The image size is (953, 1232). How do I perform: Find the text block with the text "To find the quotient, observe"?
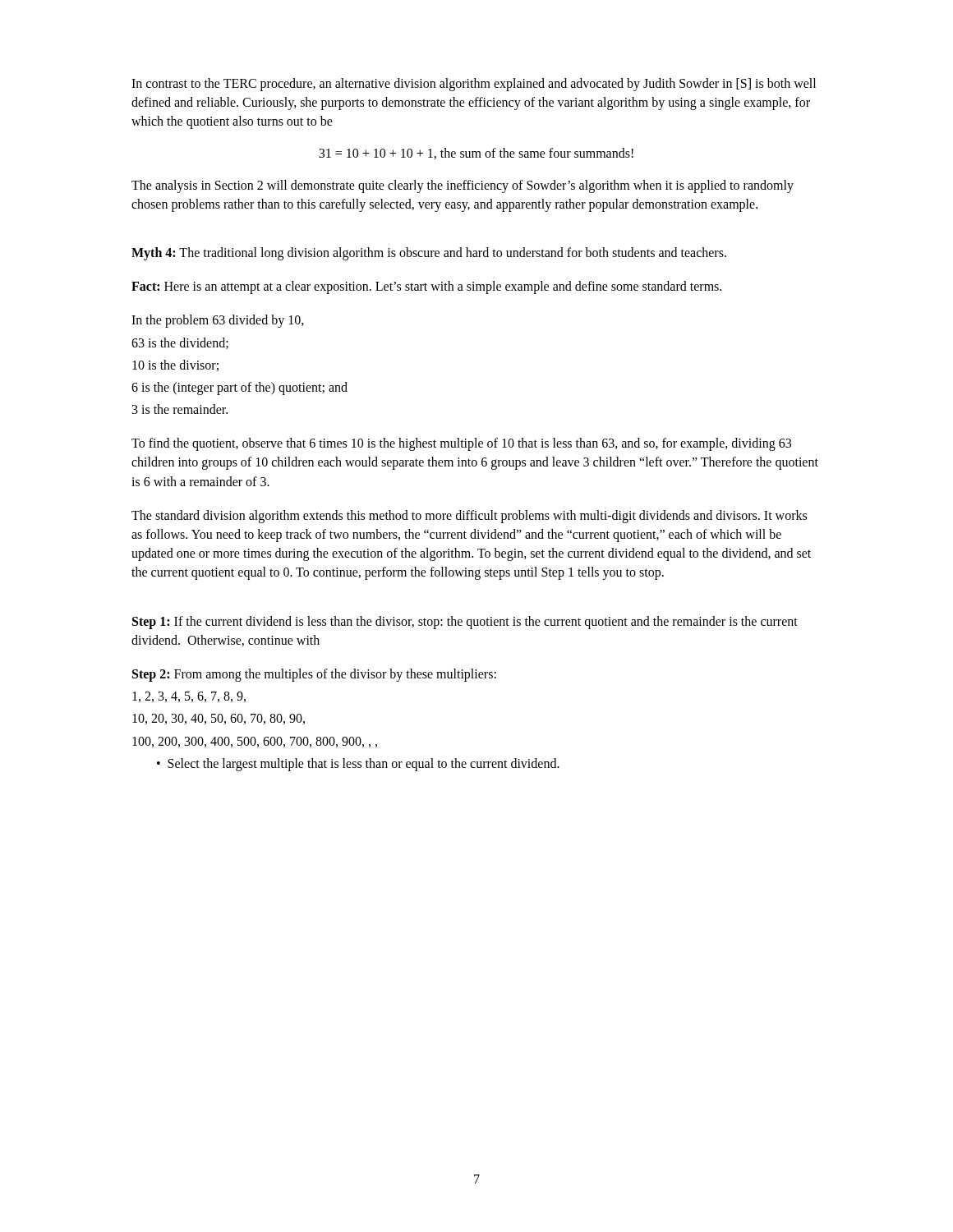pyautogui.click(x=475, y=462)
